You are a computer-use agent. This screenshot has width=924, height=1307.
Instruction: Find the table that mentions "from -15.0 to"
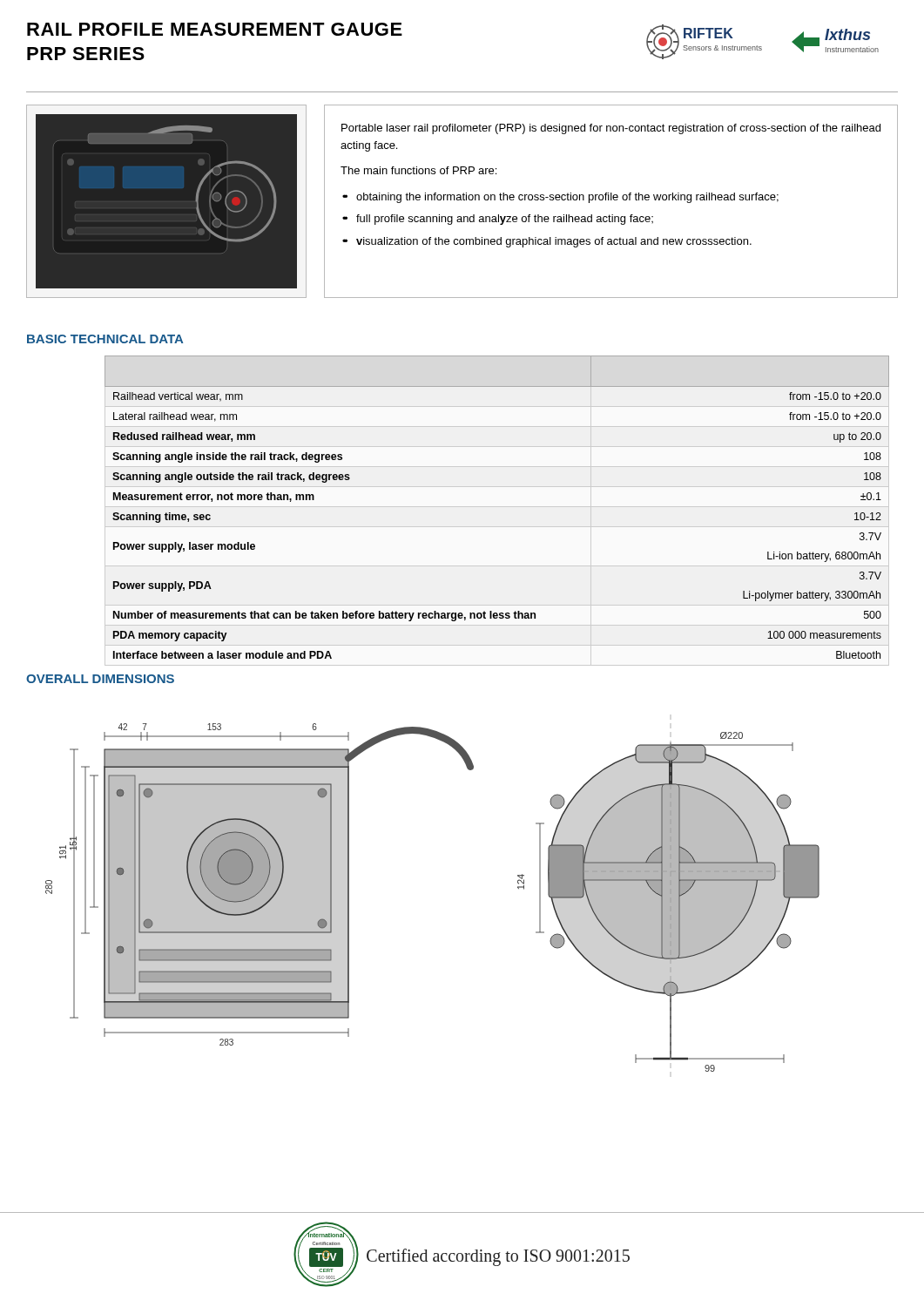tap(497, 511)
